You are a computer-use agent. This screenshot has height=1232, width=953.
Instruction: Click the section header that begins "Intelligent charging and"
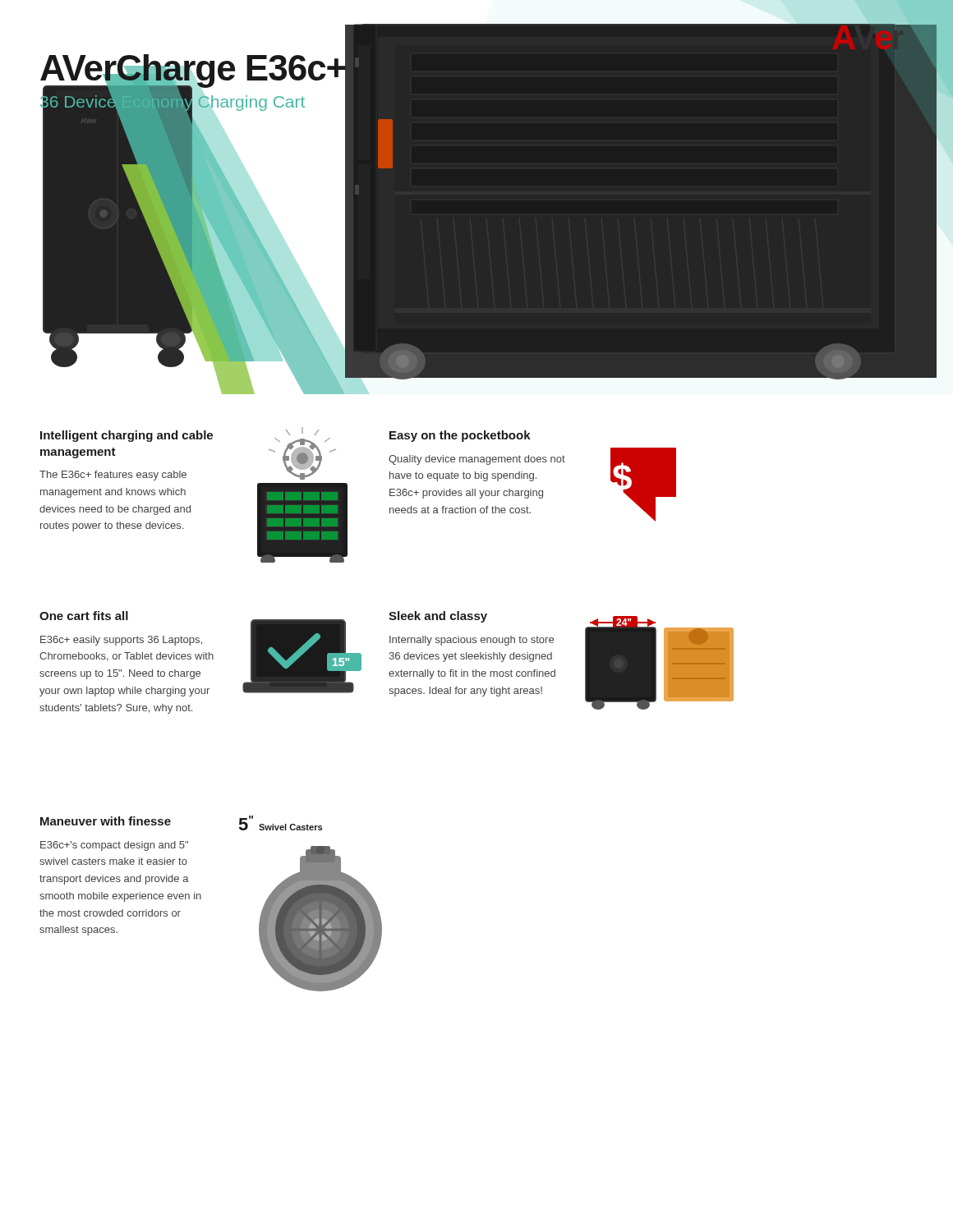(x=128, y=481)
